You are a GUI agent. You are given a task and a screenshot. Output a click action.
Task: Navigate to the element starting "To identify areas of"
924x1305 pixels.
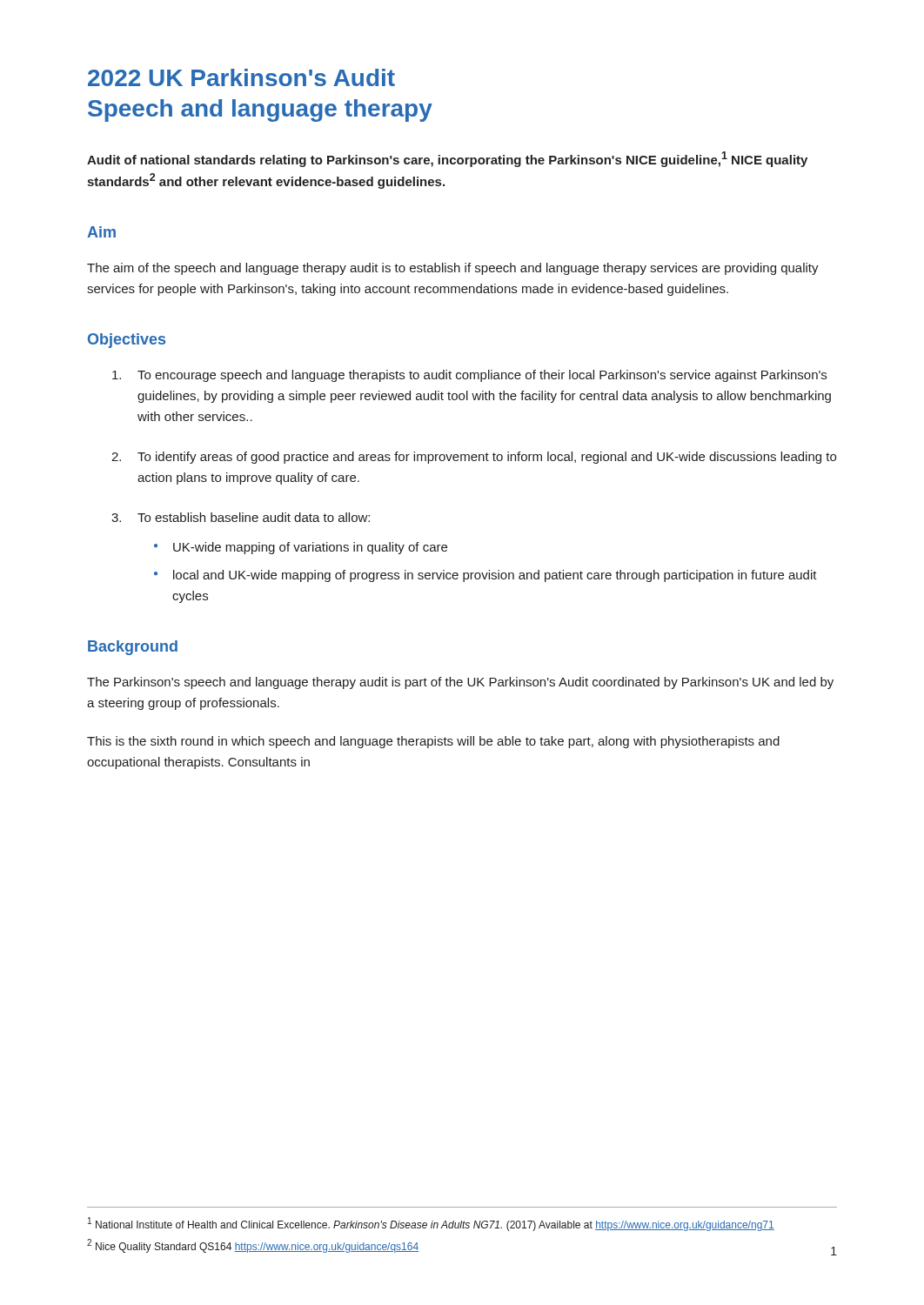tap(487, 466)
